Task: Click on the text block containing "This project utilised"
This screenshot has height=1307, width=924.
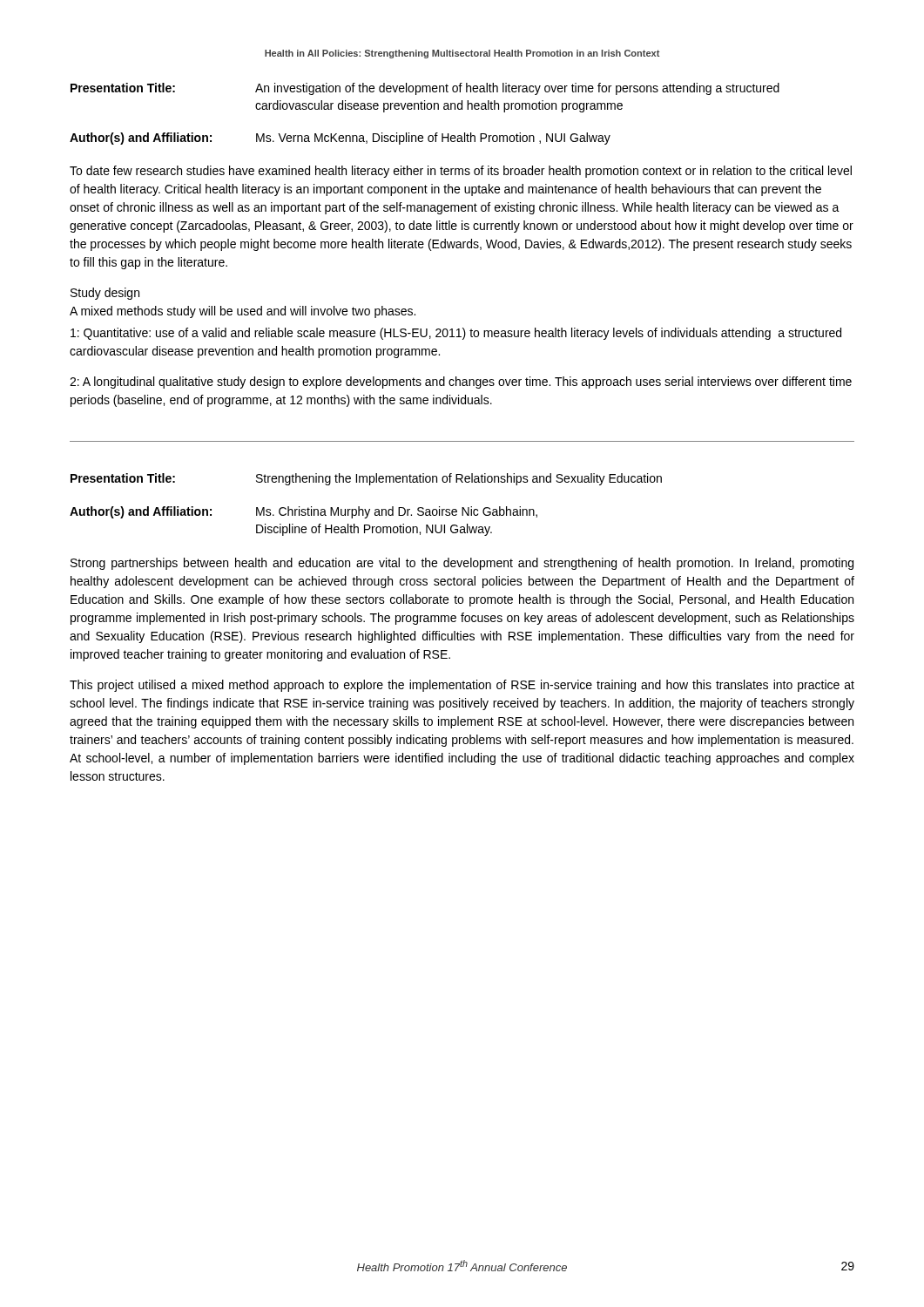Action: pos(462,730)
